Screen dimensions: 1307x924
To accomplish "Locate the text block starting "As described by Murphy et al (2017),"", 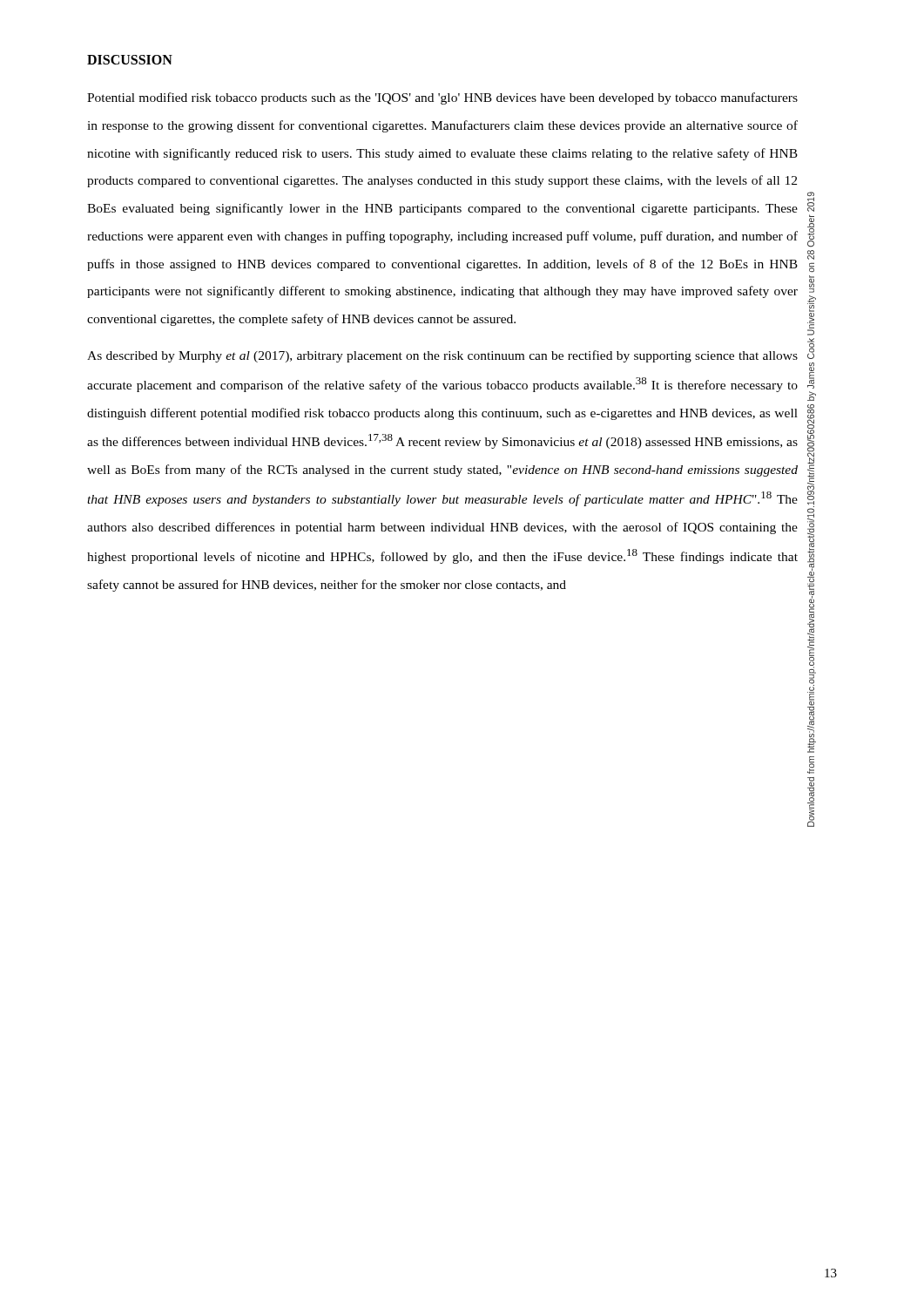I will (x=442, y=469).
